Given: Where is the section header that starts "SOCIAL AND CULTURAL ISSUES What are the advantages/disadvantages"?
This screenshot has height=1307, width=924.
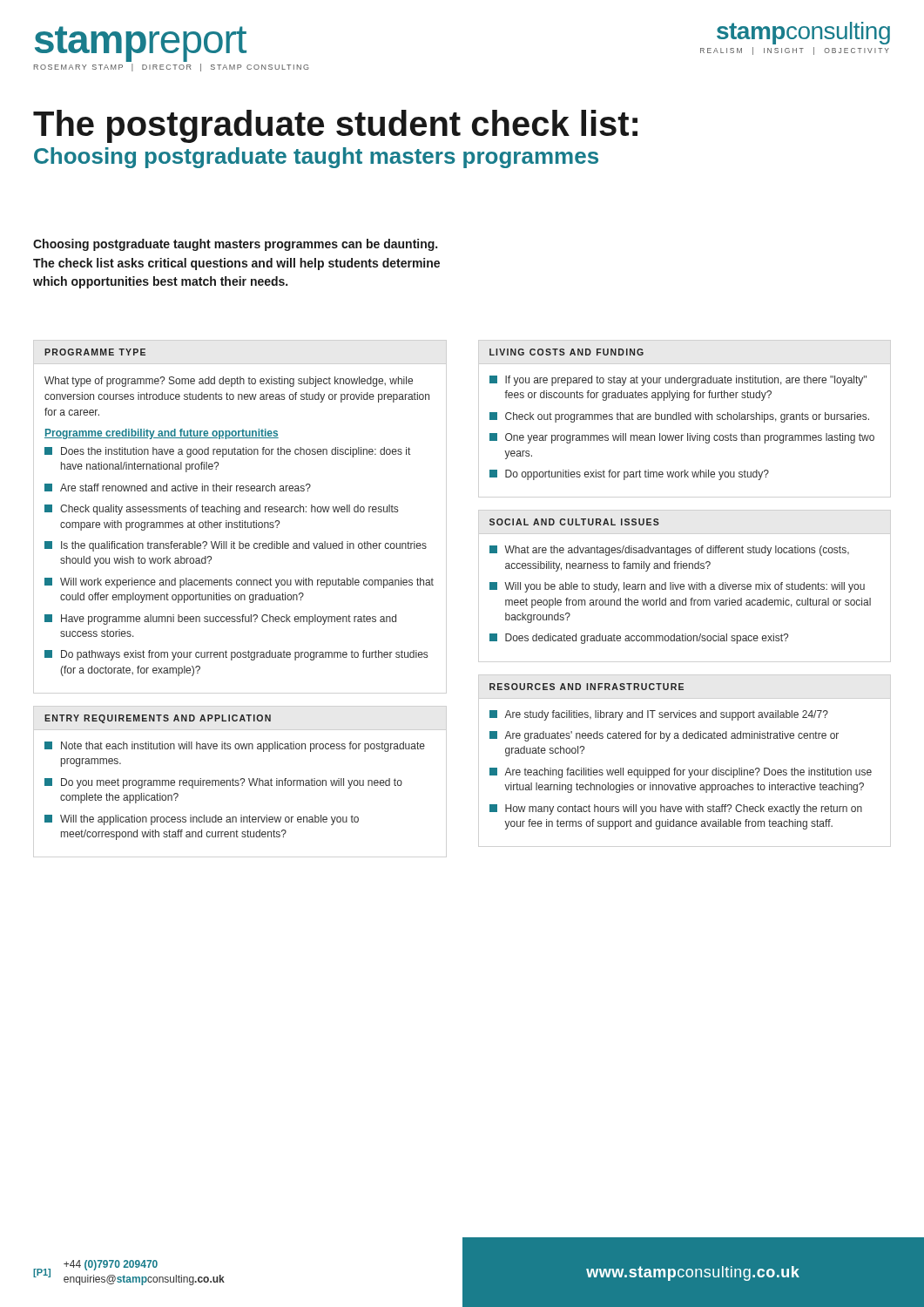Looking at the screenshot, I should click(684, 586).
